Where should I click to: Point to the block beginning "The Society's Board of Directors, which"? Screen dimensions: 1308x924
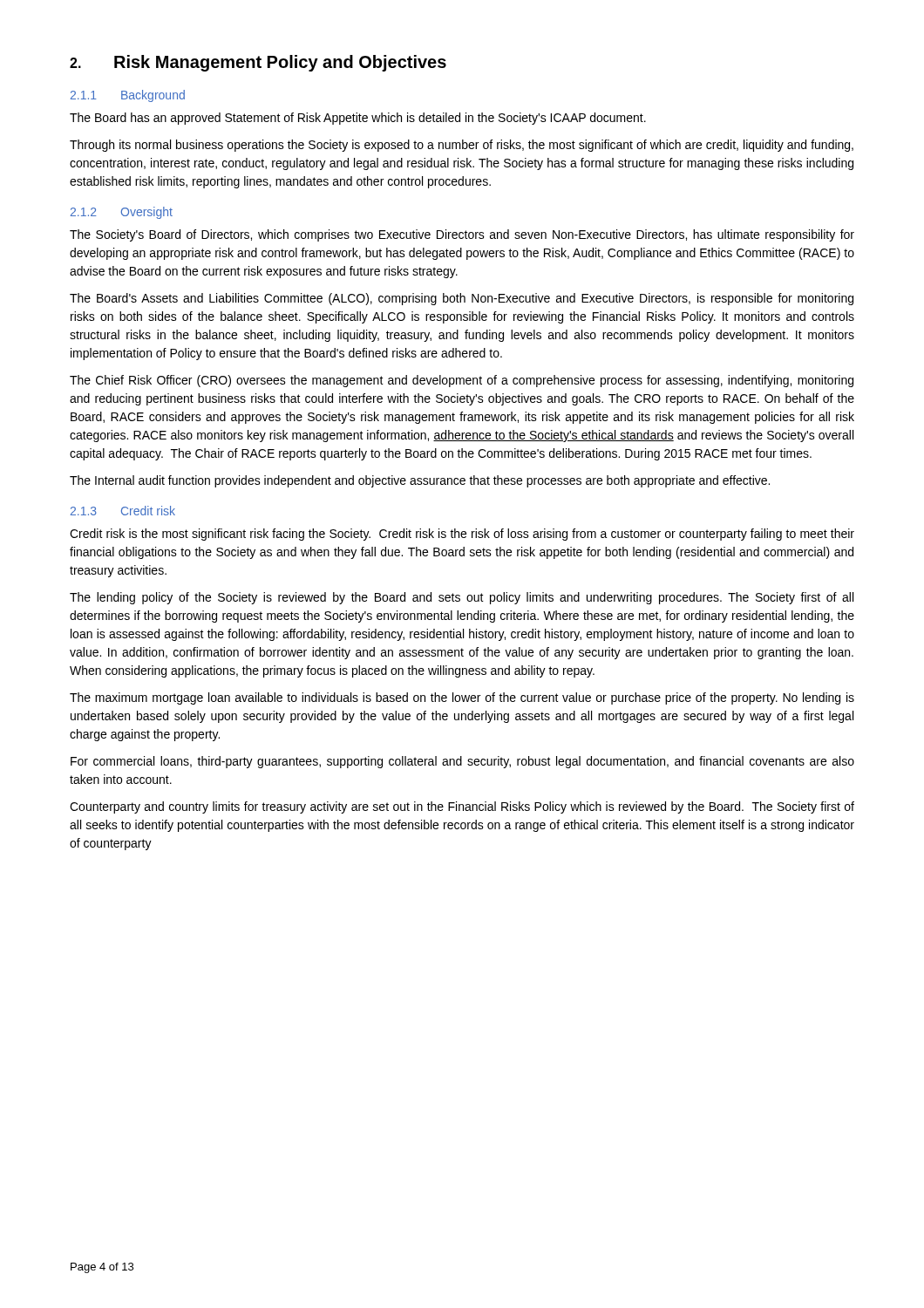tap(462, 253)
